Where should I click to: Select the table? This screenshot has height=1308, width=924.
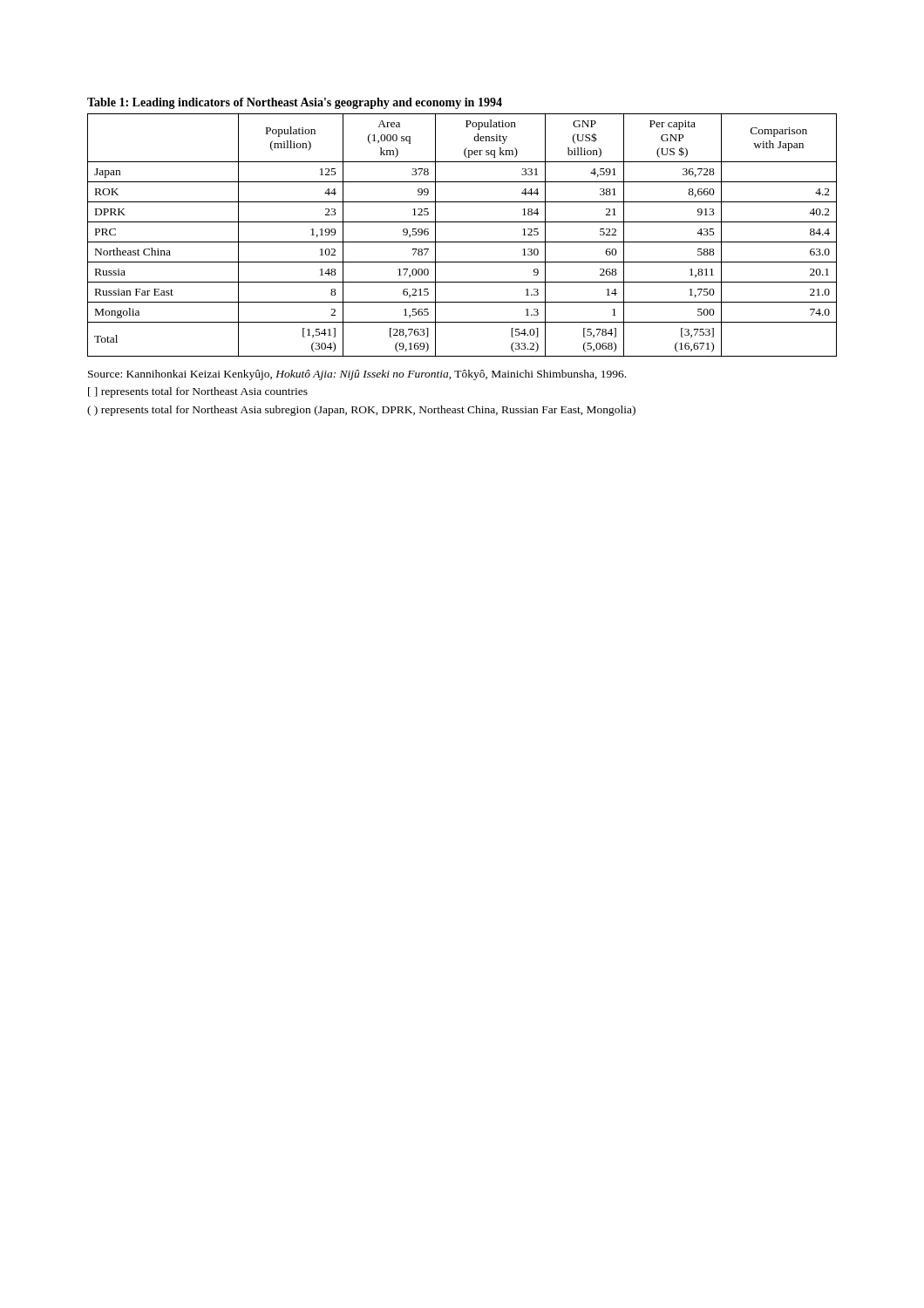tap(462, 226)
